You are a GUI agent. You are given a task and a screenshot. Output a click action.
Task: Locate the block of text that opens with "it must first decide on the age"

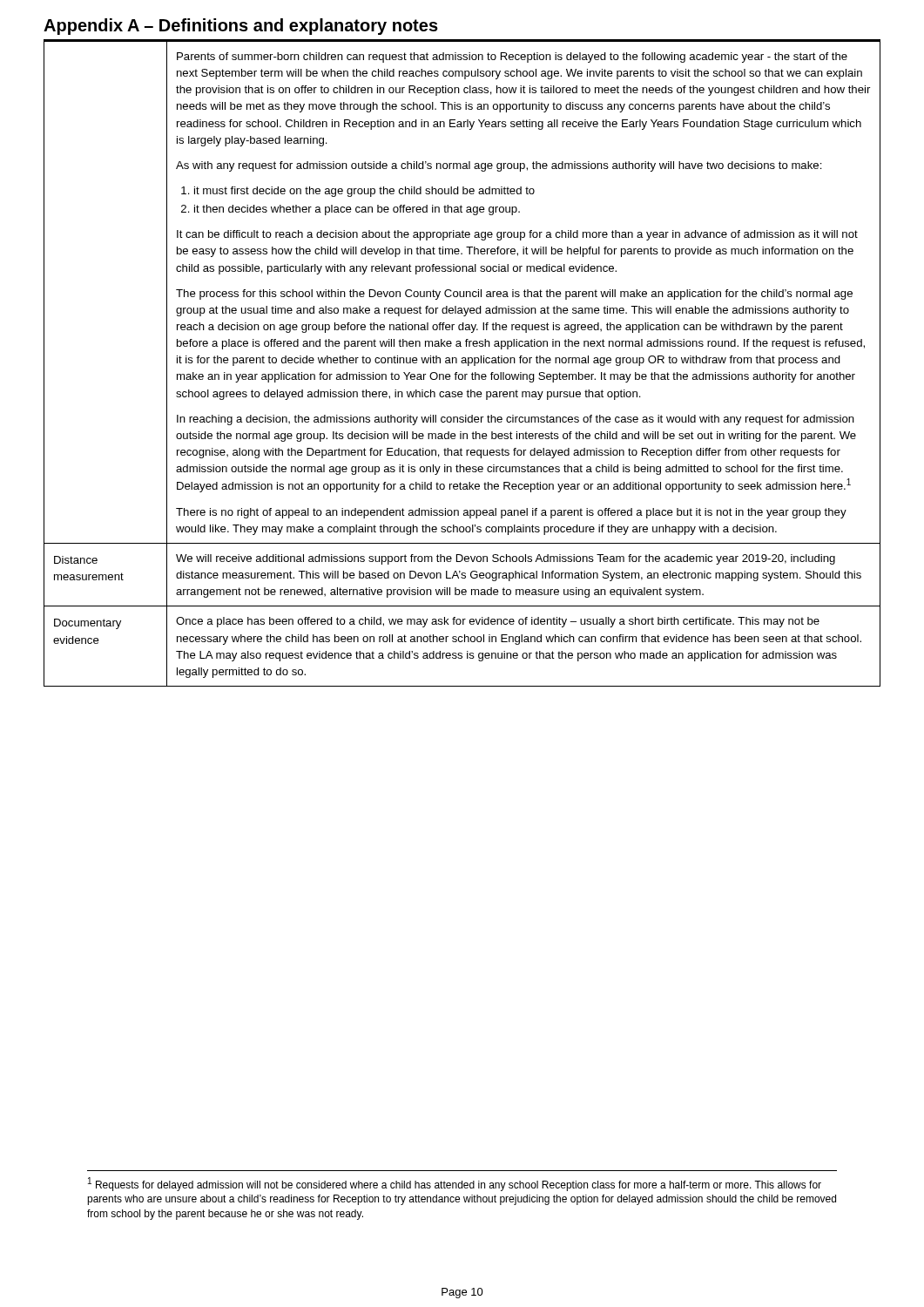(x=364, y=190)
